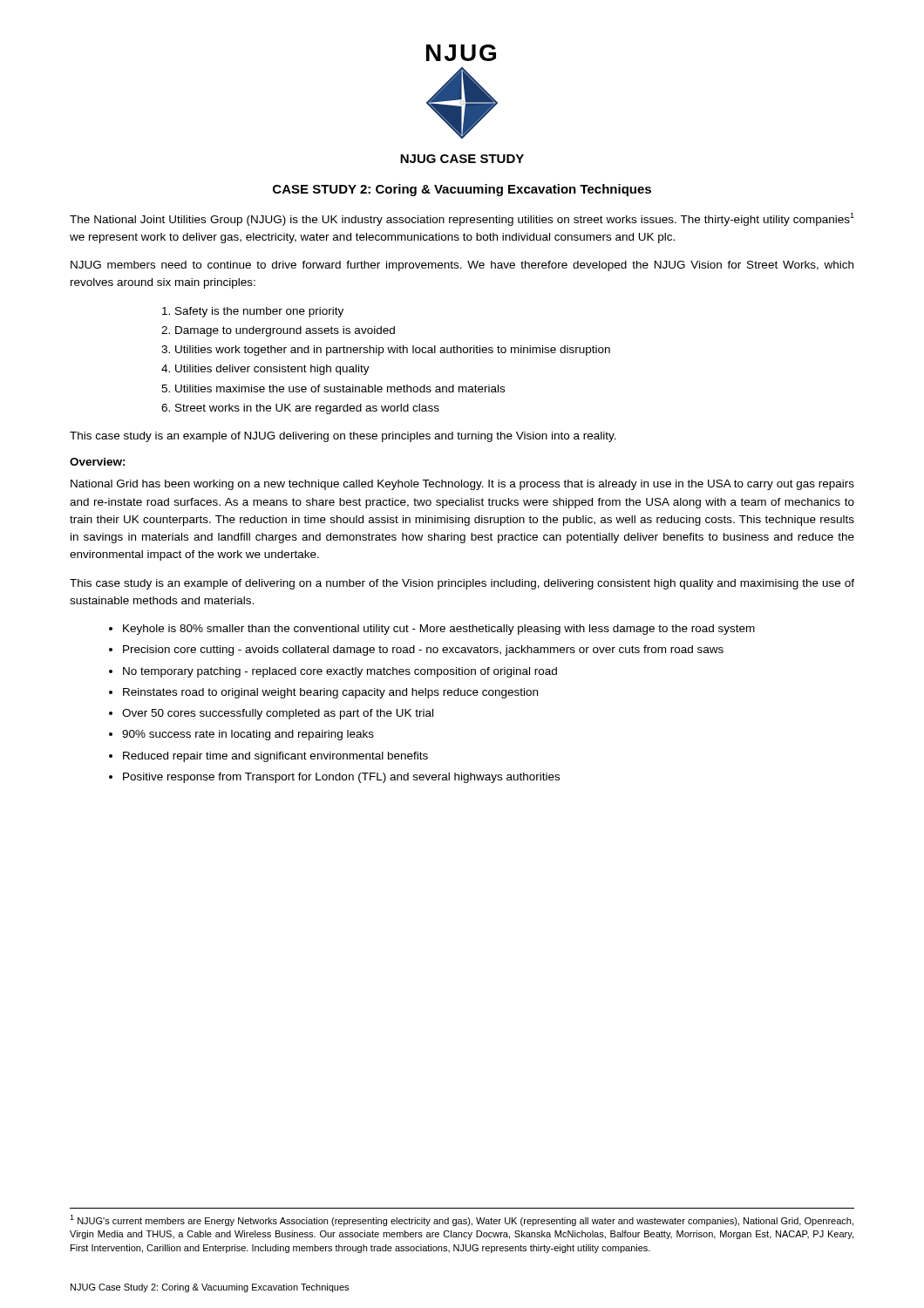This screenshot has height=1308, width=924.
Task: Find the block on this page that starts "Keyhole is 80% smaller than the conventional"
Action: point(439,628)
